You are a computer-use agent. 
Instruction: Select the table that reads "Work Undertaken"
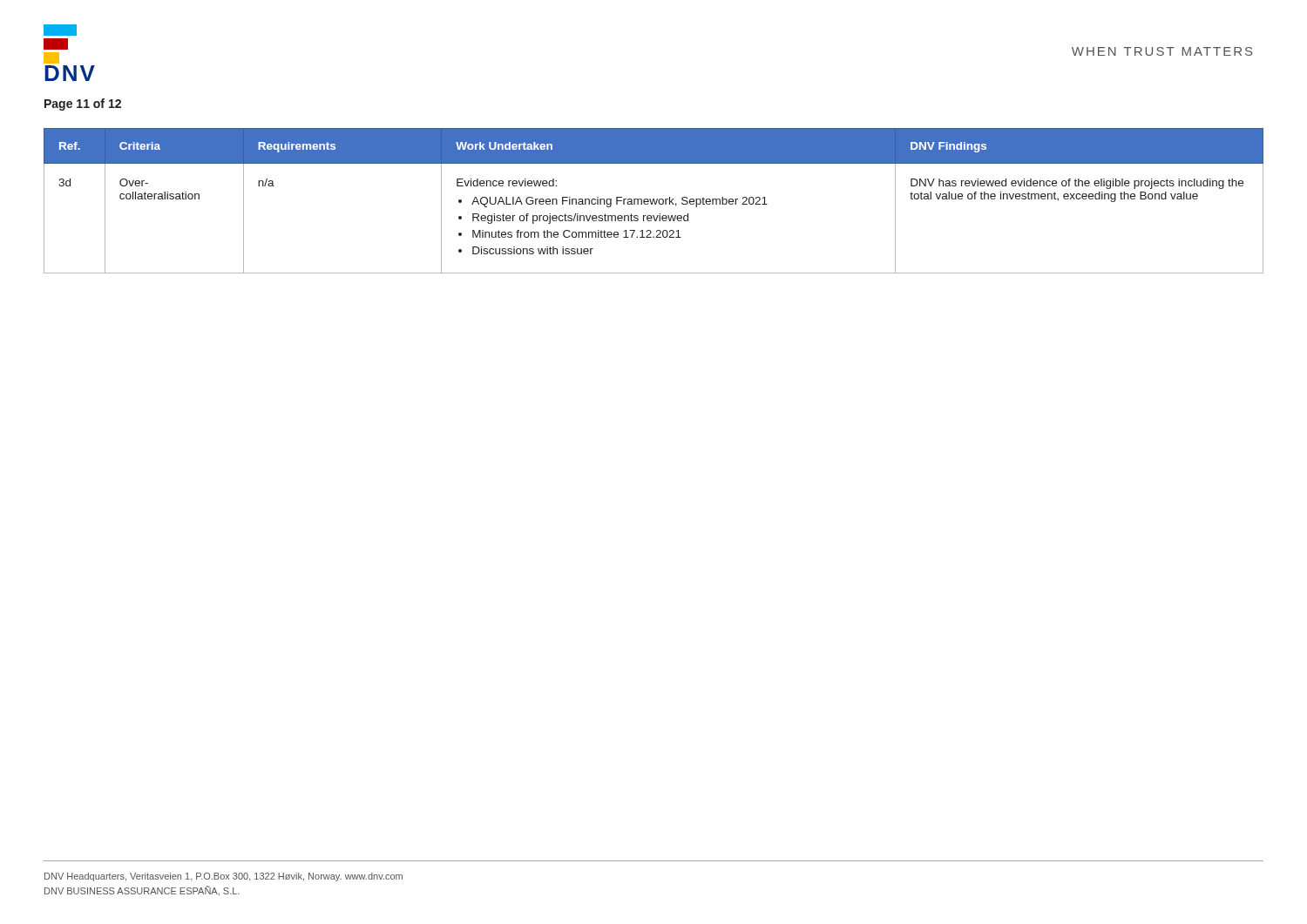point(654,201)
